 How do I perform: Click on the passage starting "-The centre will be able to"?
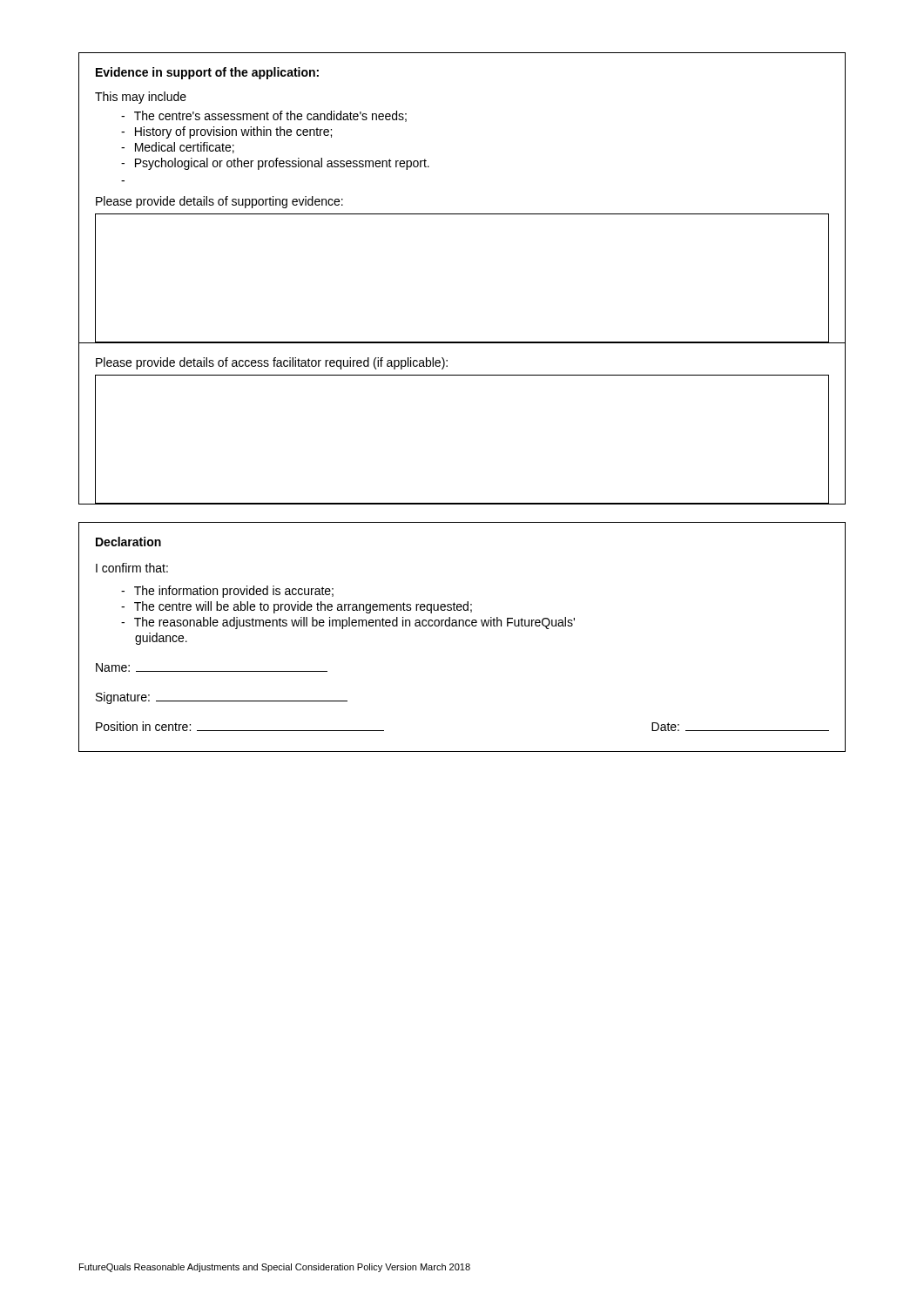(297, 606)
